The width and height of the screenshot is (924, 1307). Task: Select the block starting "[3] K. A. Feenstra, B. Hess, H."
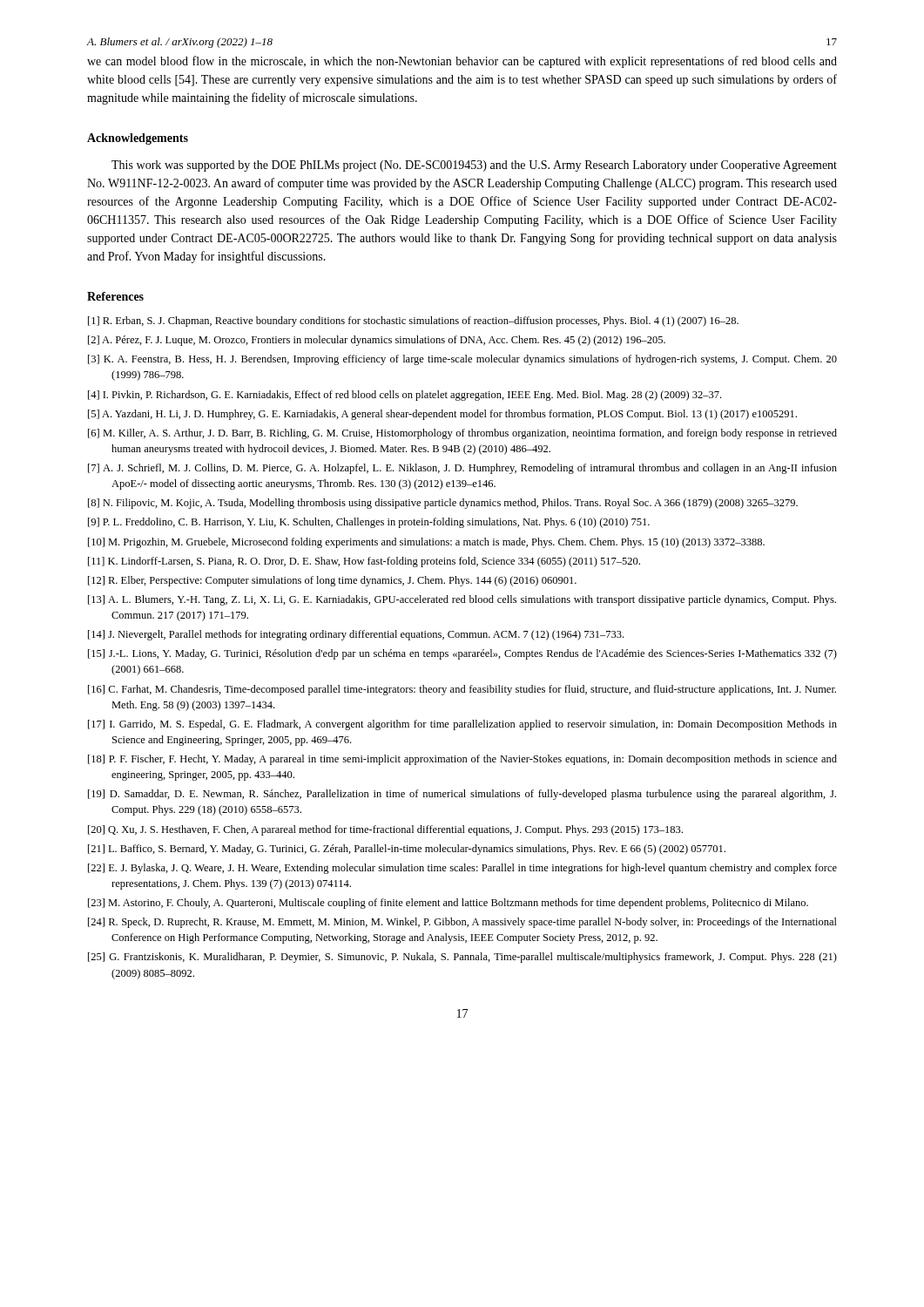coord(462,367)
